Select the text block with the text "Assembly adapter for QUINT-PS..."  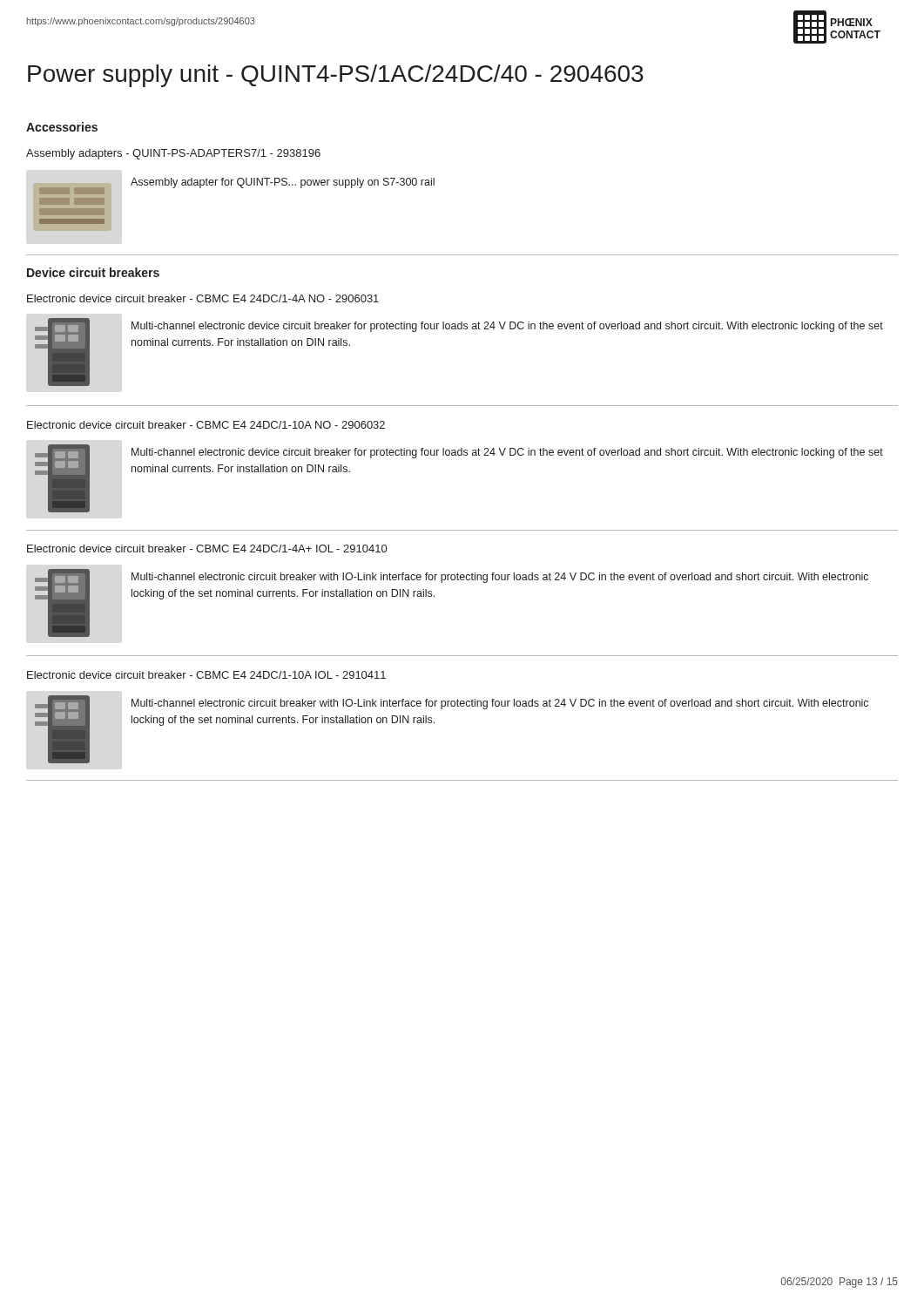coord(283,182)
